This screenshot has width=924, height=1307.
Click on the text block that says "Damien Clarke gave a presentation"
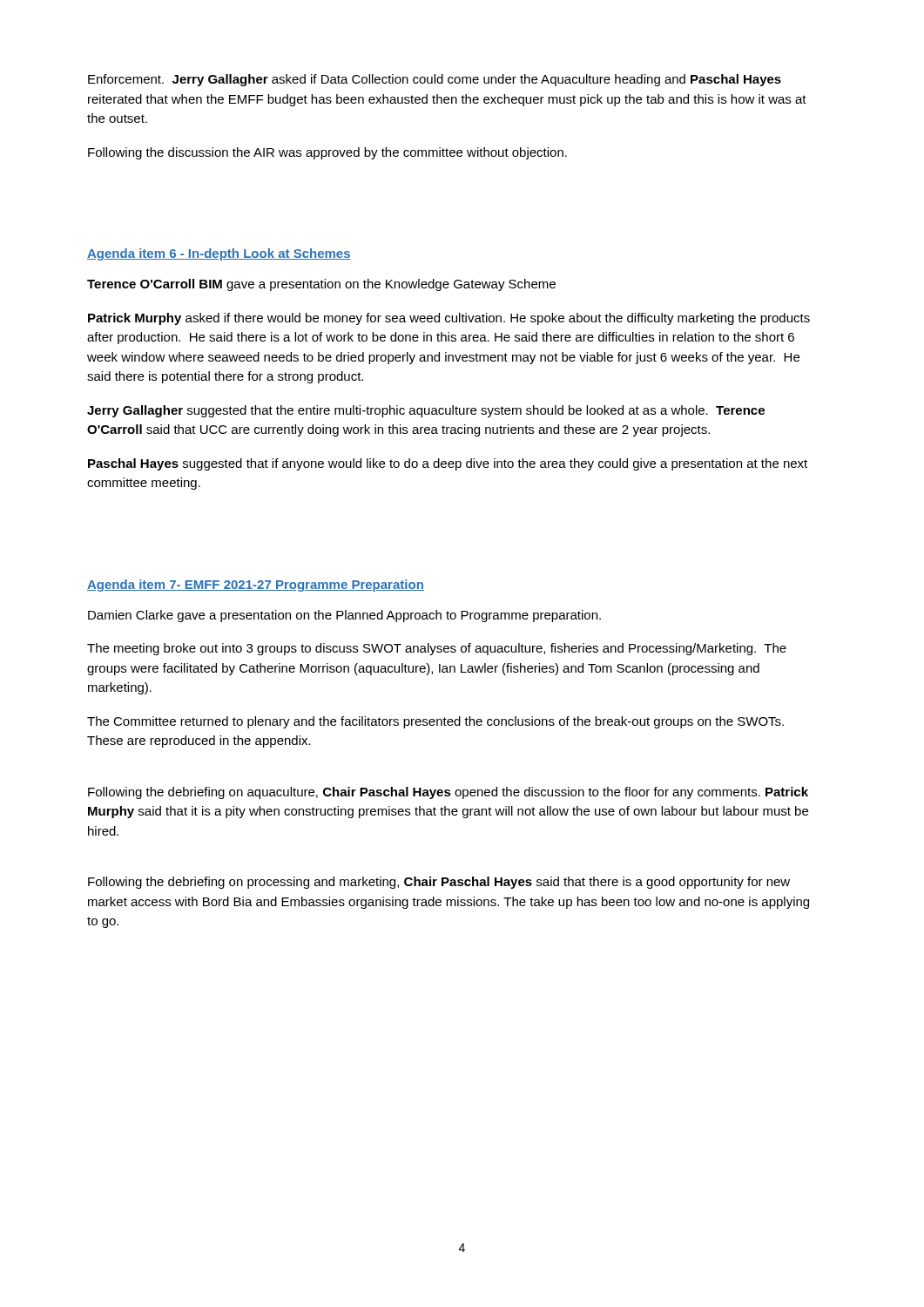(x=345, y=614)
